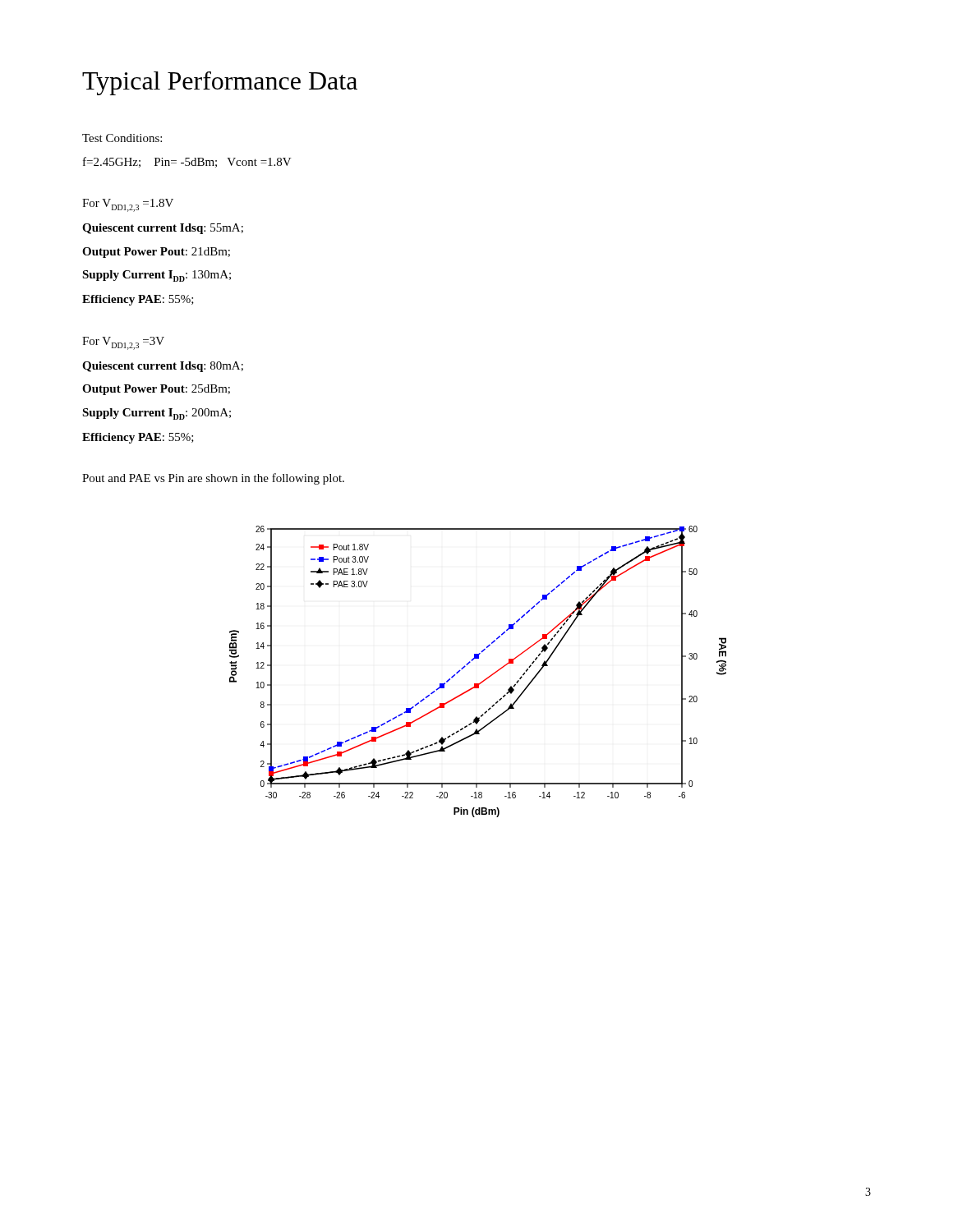
Task: Select the text with the text "For VDD1,2,3 =1.8V"
Action: point(128,204)
